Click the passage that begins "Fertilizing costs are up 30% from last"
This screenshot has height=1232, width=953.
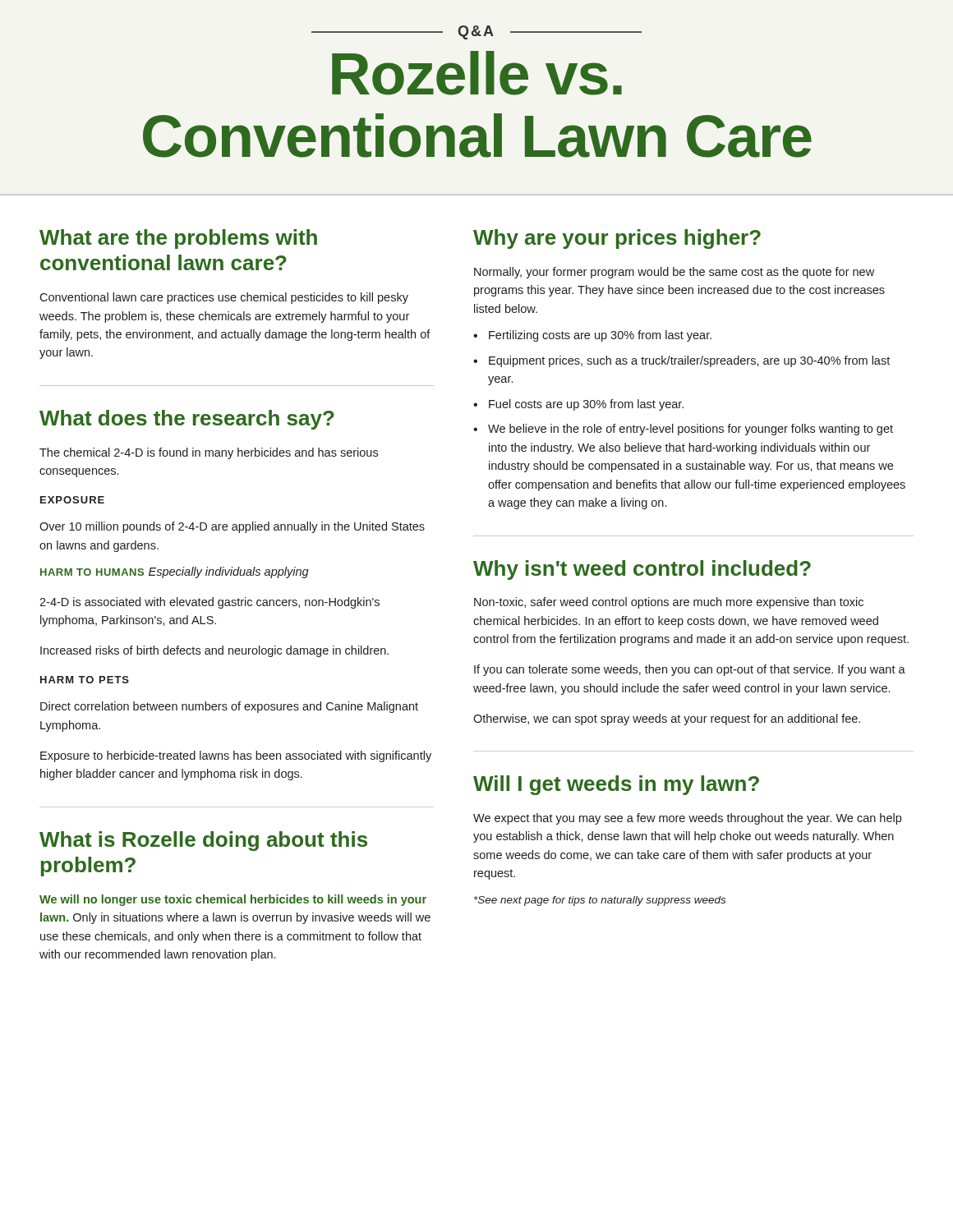(600, 335)
